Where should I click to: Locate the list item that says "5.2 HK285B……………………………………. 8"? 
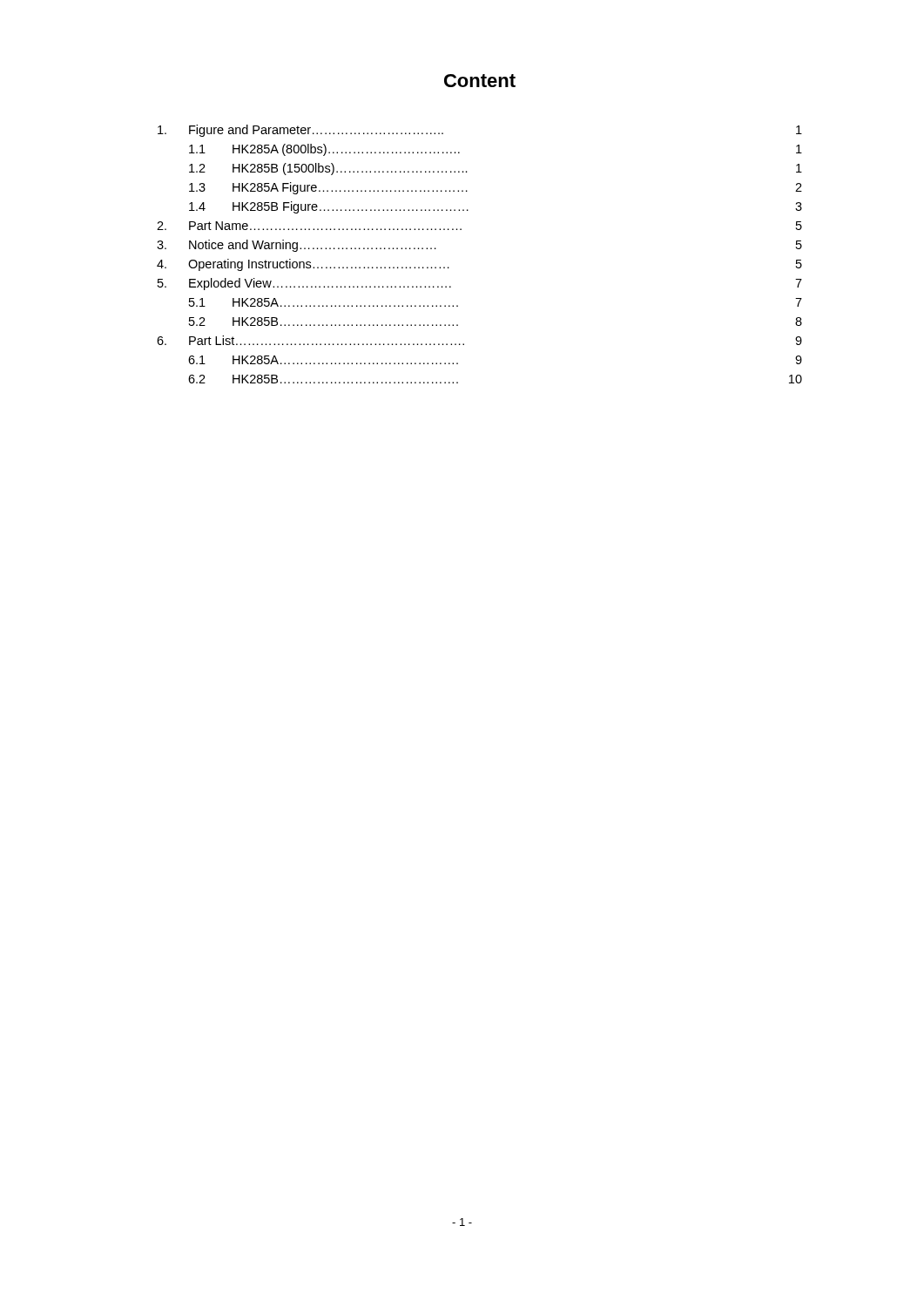253,322
